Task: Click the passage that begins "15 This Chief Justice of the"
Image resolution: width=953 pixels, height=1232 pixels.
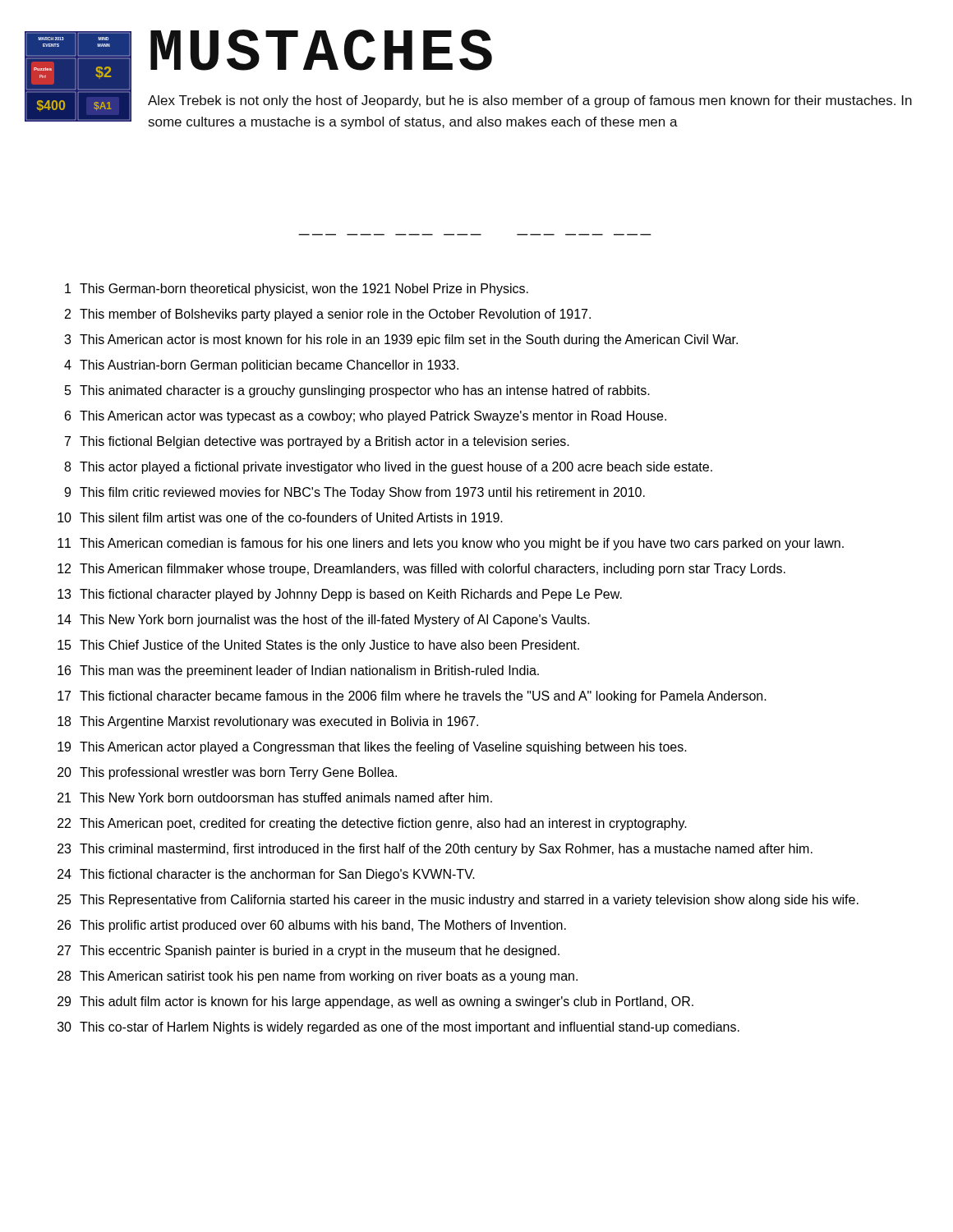Action: (x=476, y=646)
